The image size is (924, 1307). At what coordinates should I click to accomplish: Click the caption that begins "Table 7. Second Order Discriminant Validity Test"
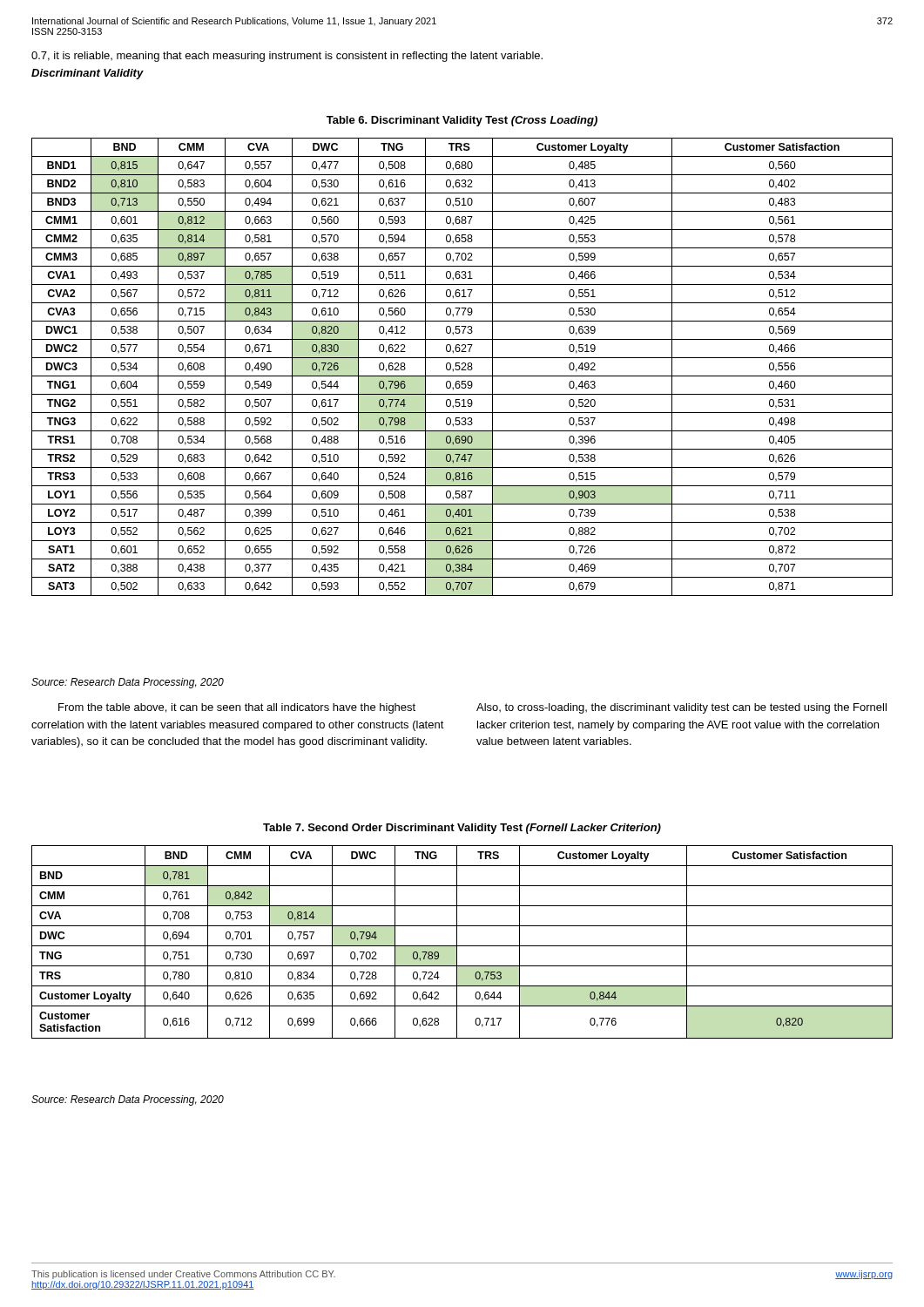[x=462, y=827]
